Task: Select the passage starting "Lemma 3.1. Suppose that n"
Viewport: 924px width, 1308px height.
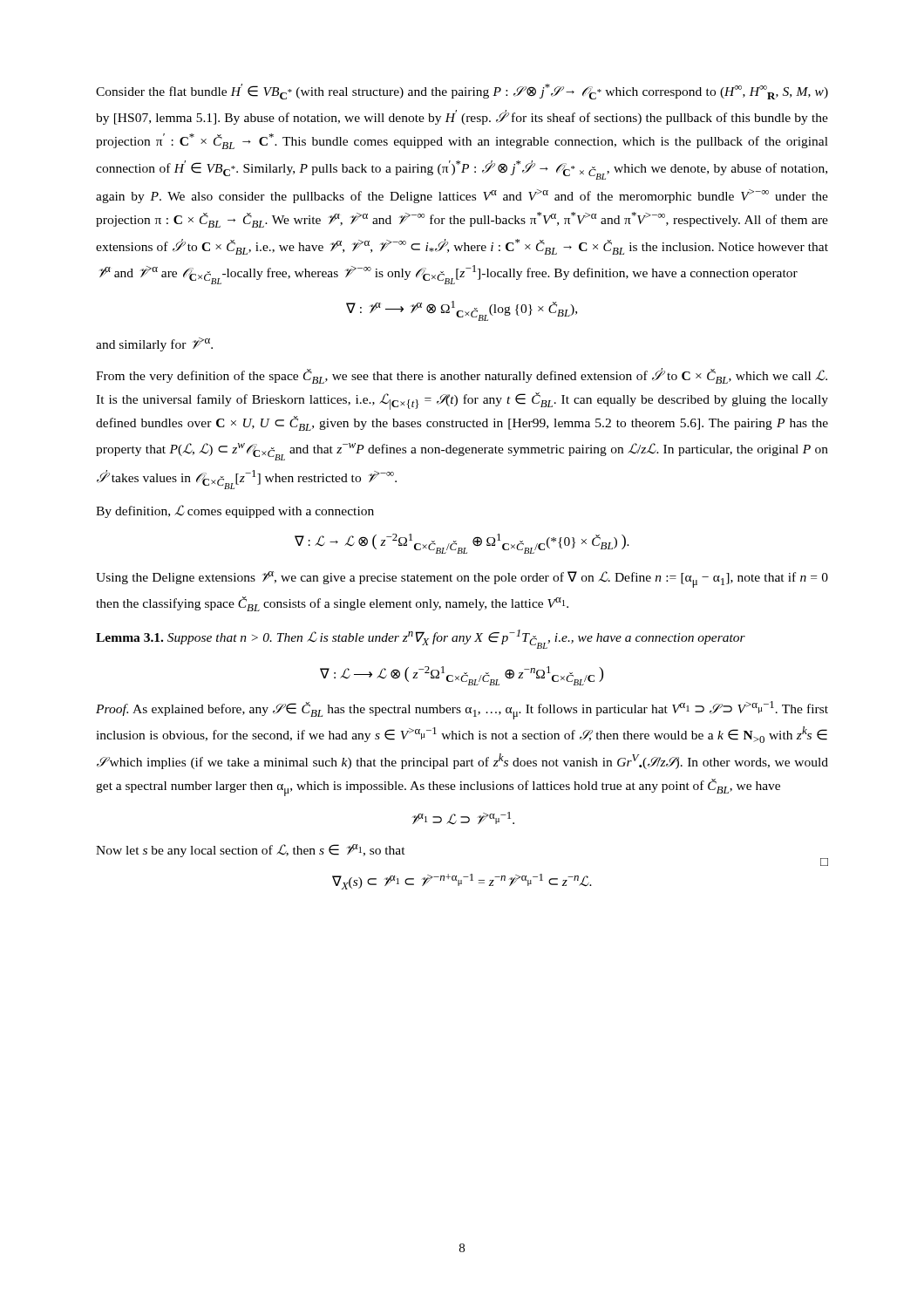Action: (462, 639)
